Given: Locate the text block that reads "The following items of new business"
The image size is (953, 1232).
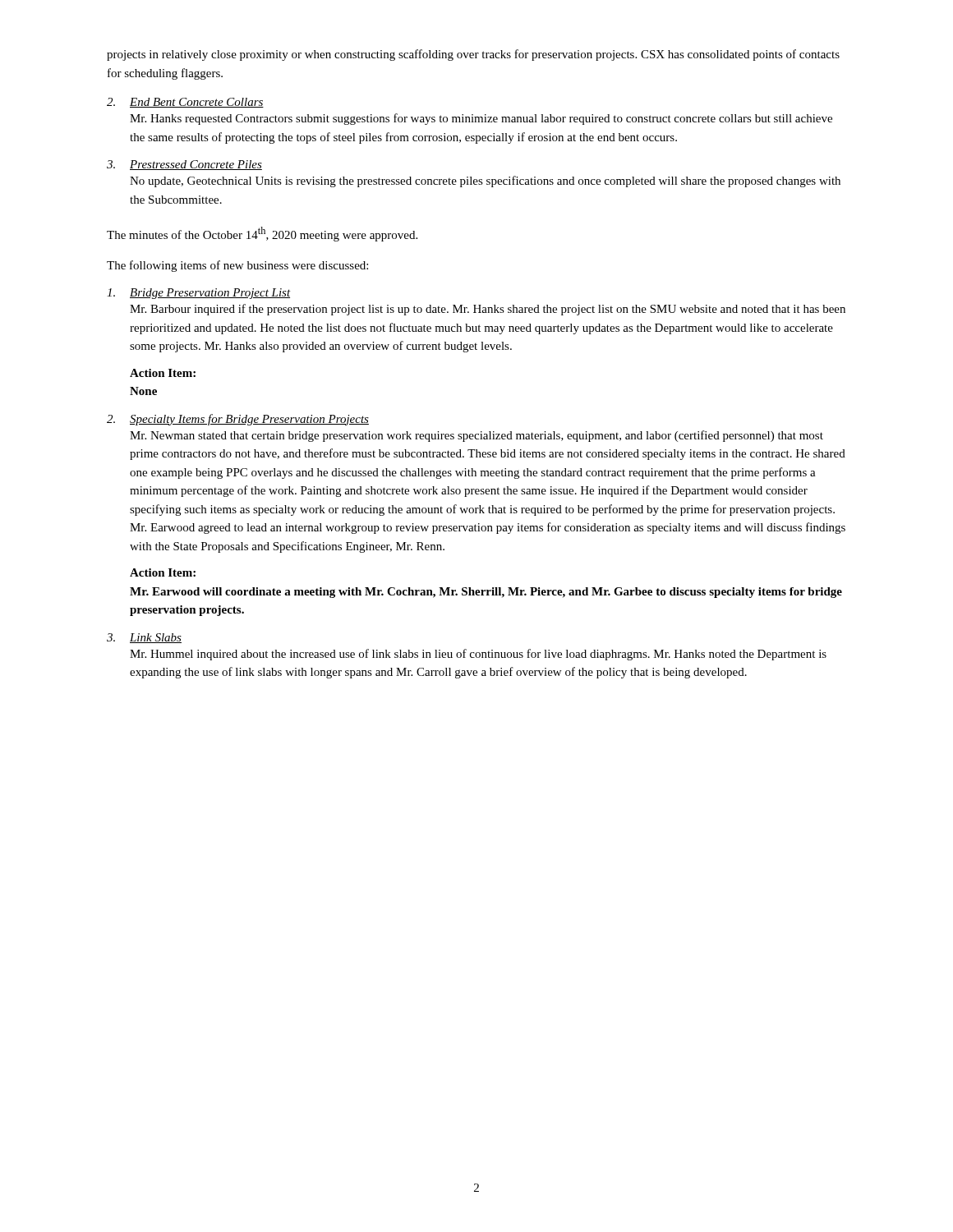Looking at the screenshot, I should (x=238, y=265).
